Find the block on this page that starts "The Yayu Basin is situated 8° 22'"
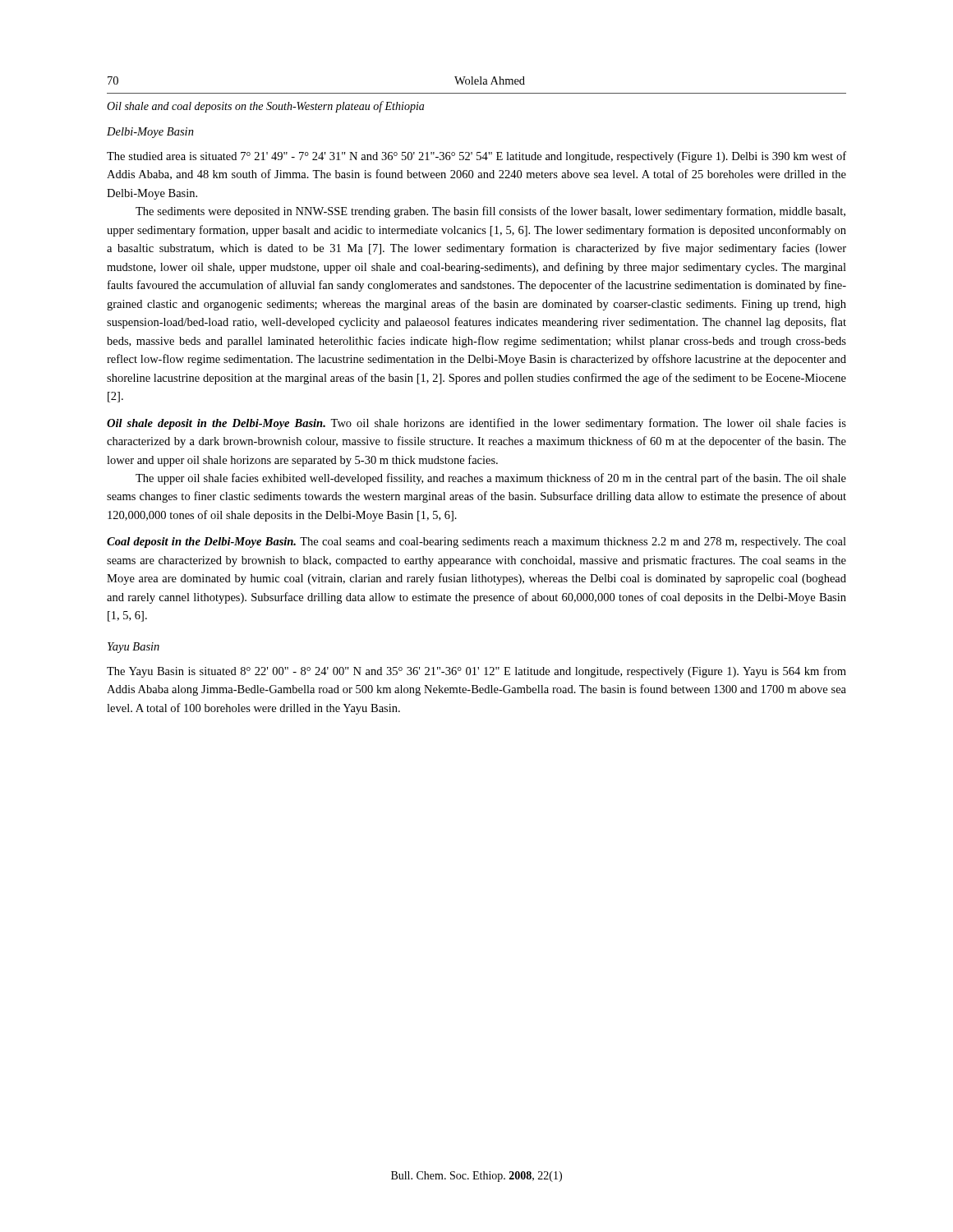The image size is (953, 1232). pyautogui.click(x=476, y=689)
